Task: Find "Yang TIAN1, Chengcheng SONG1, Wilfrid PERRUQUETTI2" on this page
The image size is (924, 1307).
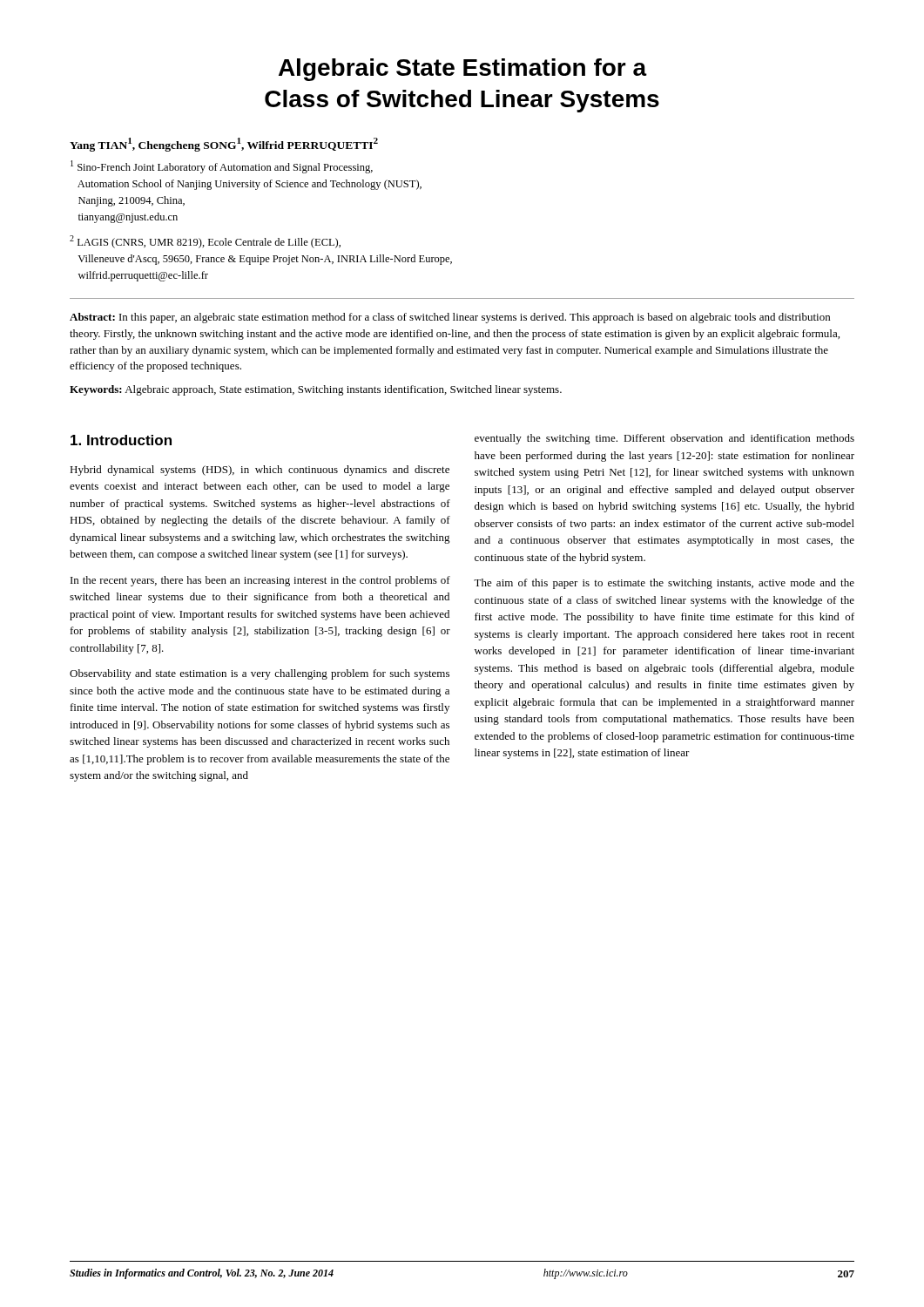Action: 224,143
